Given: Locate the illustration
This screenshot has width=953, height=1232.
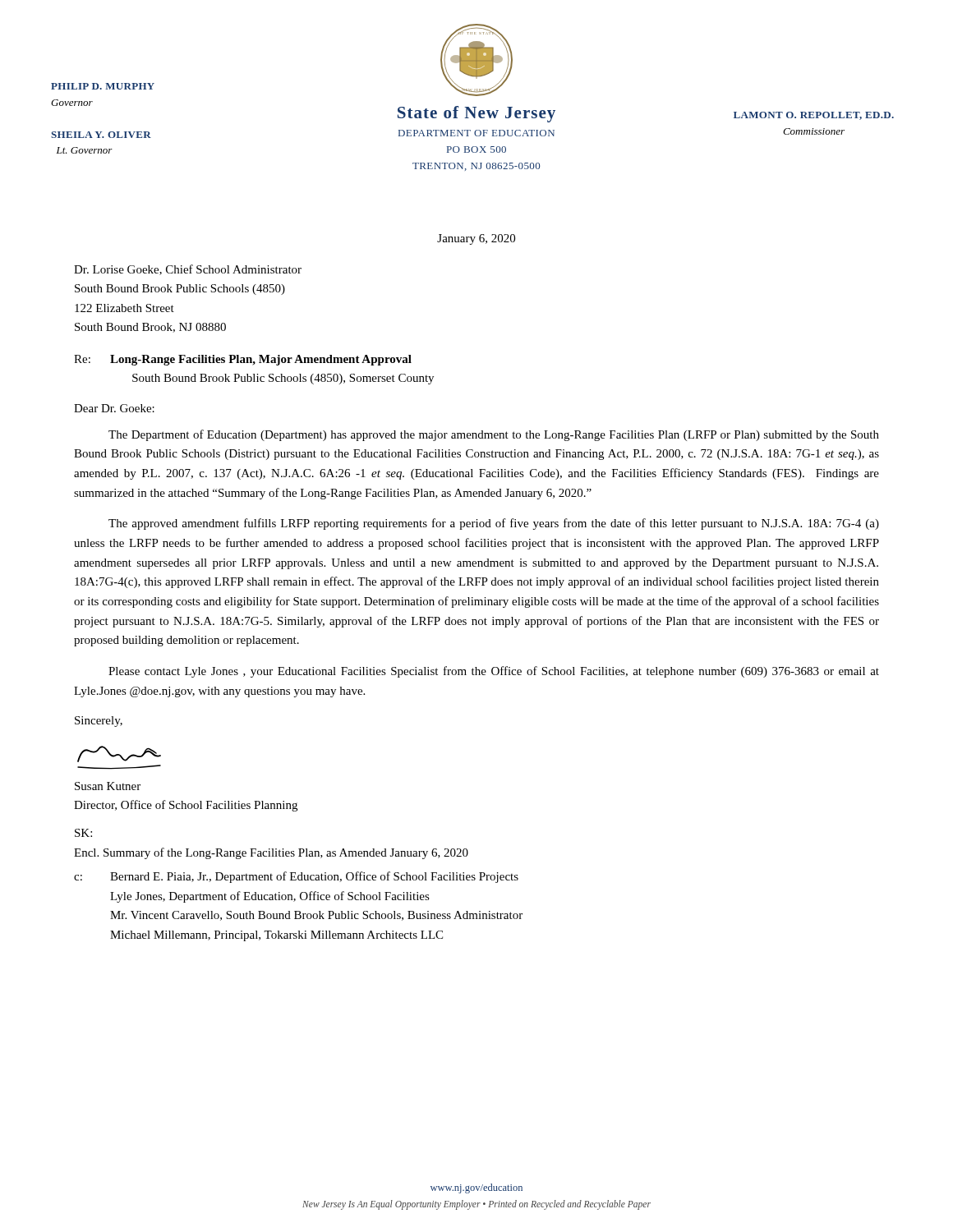Looking at the screenshot, I should click(x=476, y=754).
